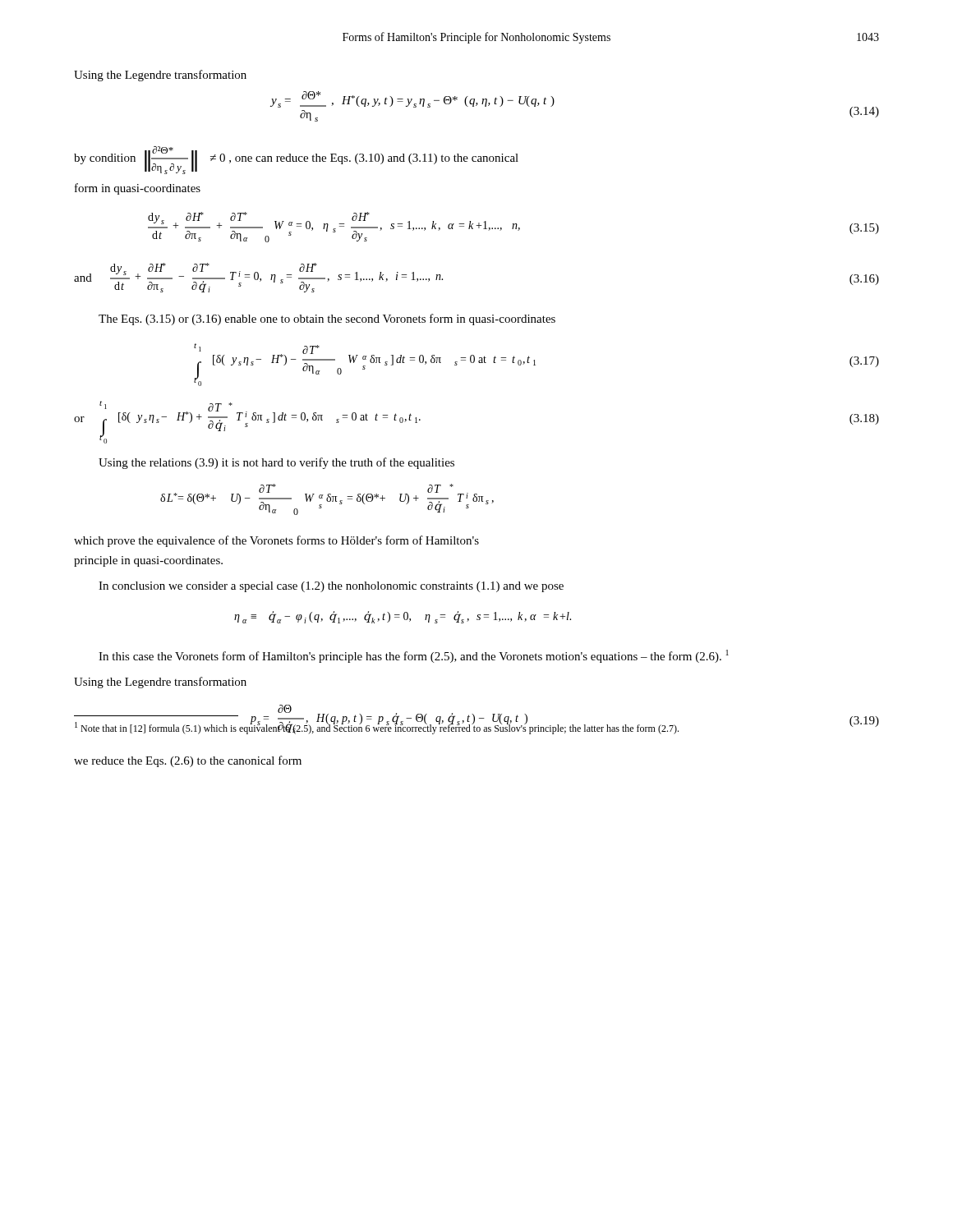Point to the text starting "∫ t 1"
The image size is (953, 1232).
coord(534,361)
